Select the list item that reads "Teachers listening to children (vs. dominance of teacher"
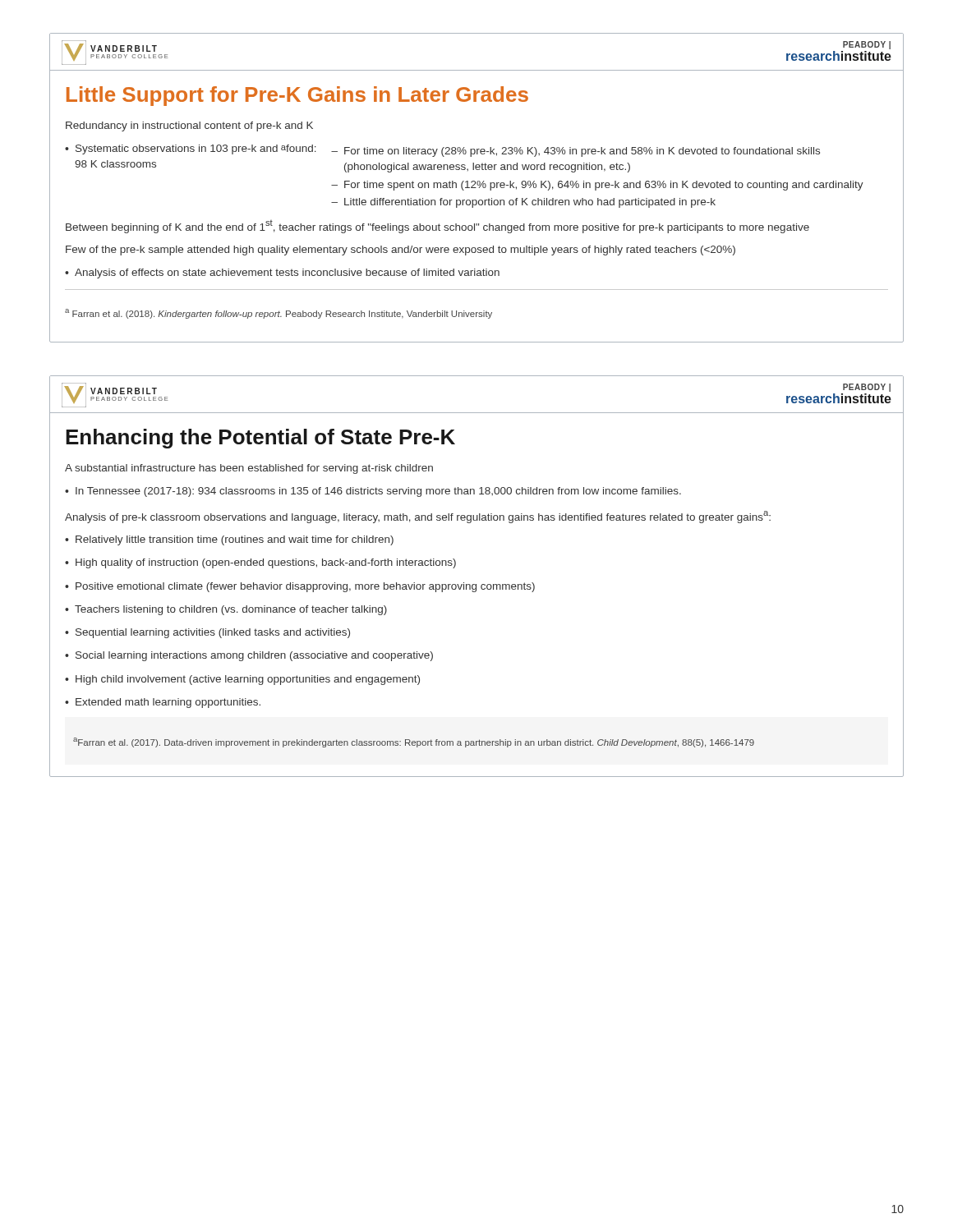Screen dimensions: 1232x953 pos(226,610)
